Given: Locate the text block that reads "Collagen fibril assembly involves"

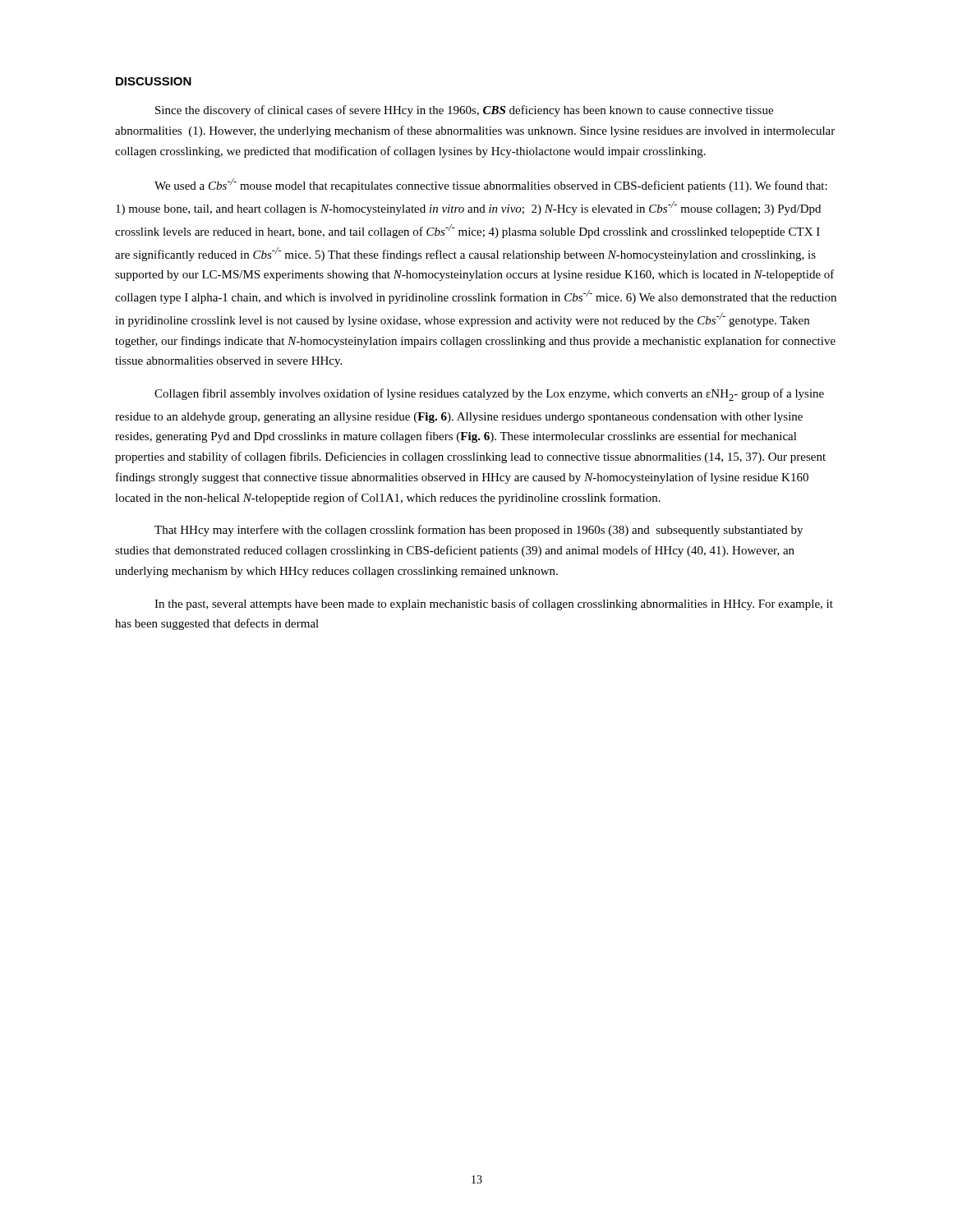Looking at the screenshot, I should click(476, 446).
